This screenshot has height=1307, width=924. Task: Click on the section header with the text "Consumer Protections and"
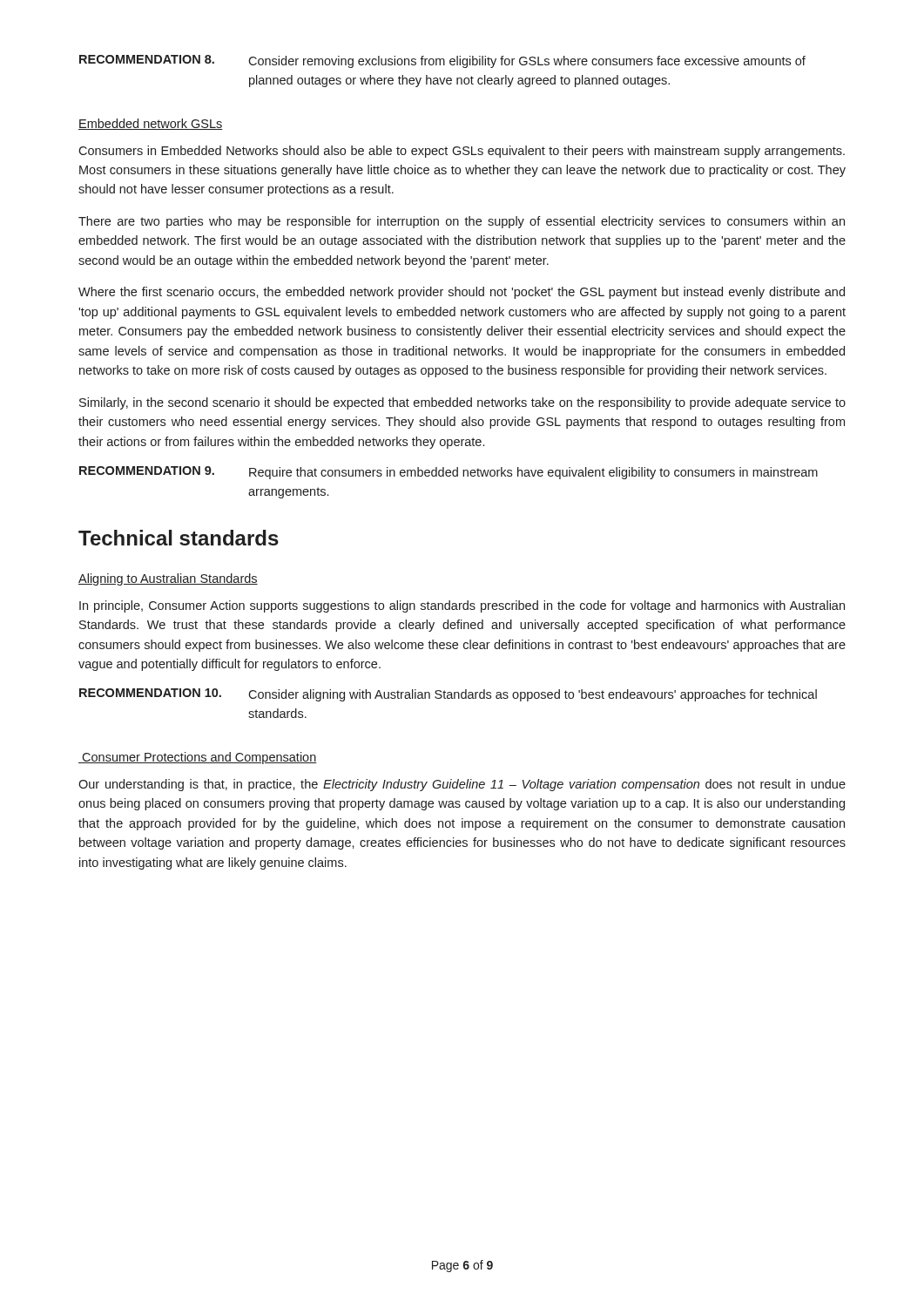click(197, 757)
